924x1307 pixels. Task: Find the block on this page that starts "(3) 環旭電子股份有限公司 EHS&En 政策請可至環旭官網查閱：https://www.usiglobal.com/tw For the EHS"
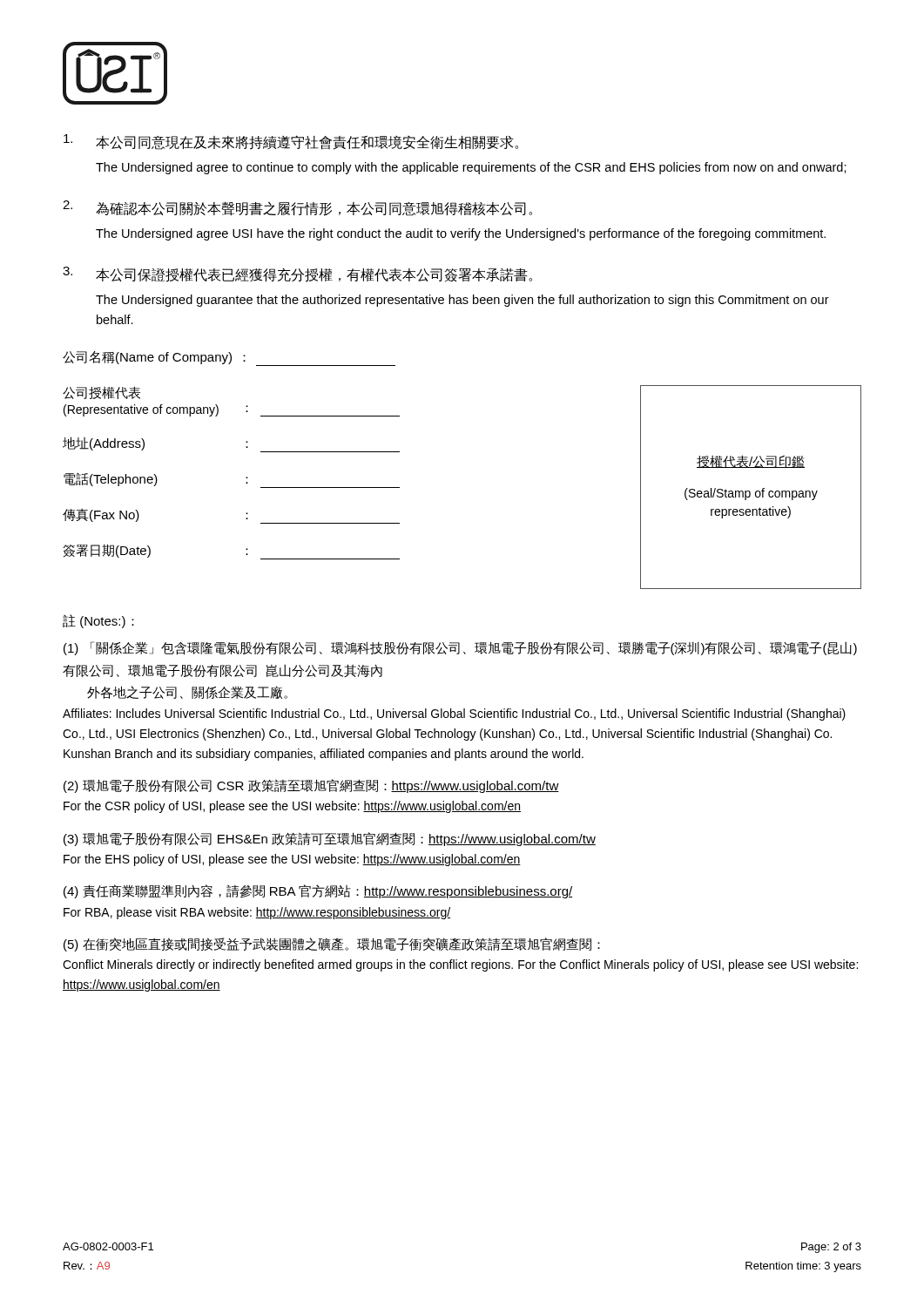[462, 849]
